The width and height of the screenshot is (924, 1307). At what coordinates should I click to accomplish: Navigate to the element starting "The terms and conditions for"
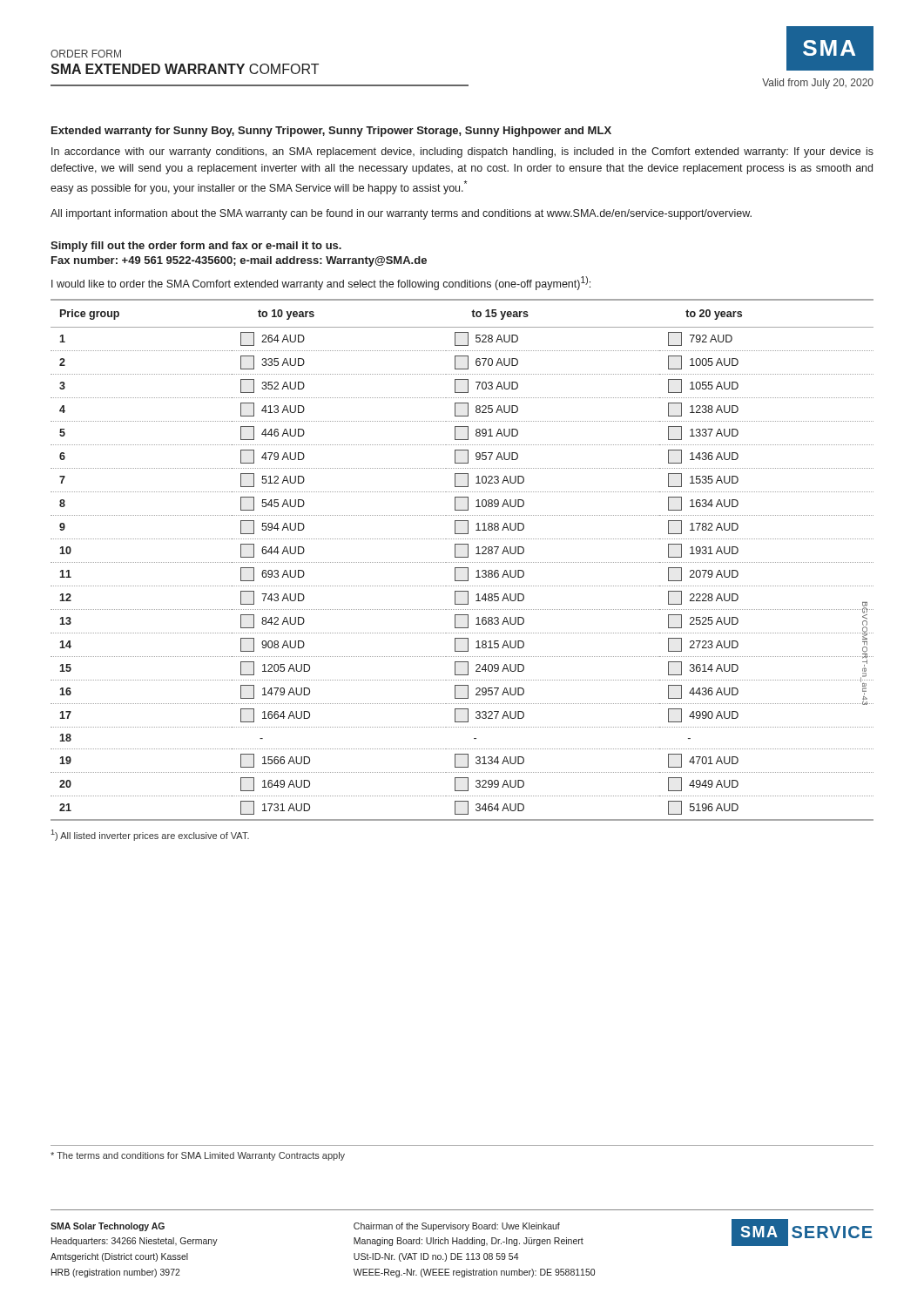[x=198, y=1155]
